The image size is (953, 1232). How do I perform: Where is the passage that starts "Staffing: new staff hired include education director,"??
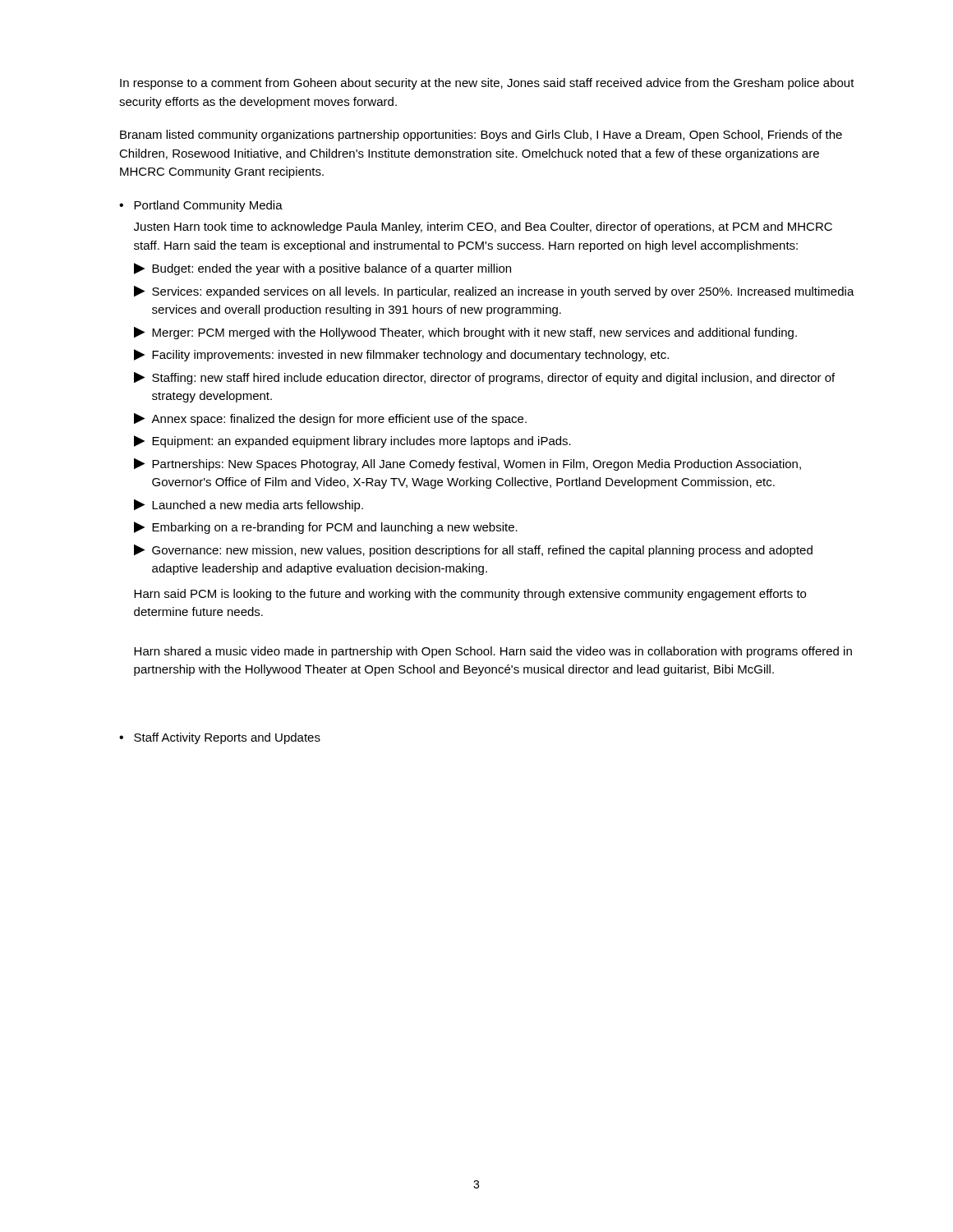tap(493, 386)
